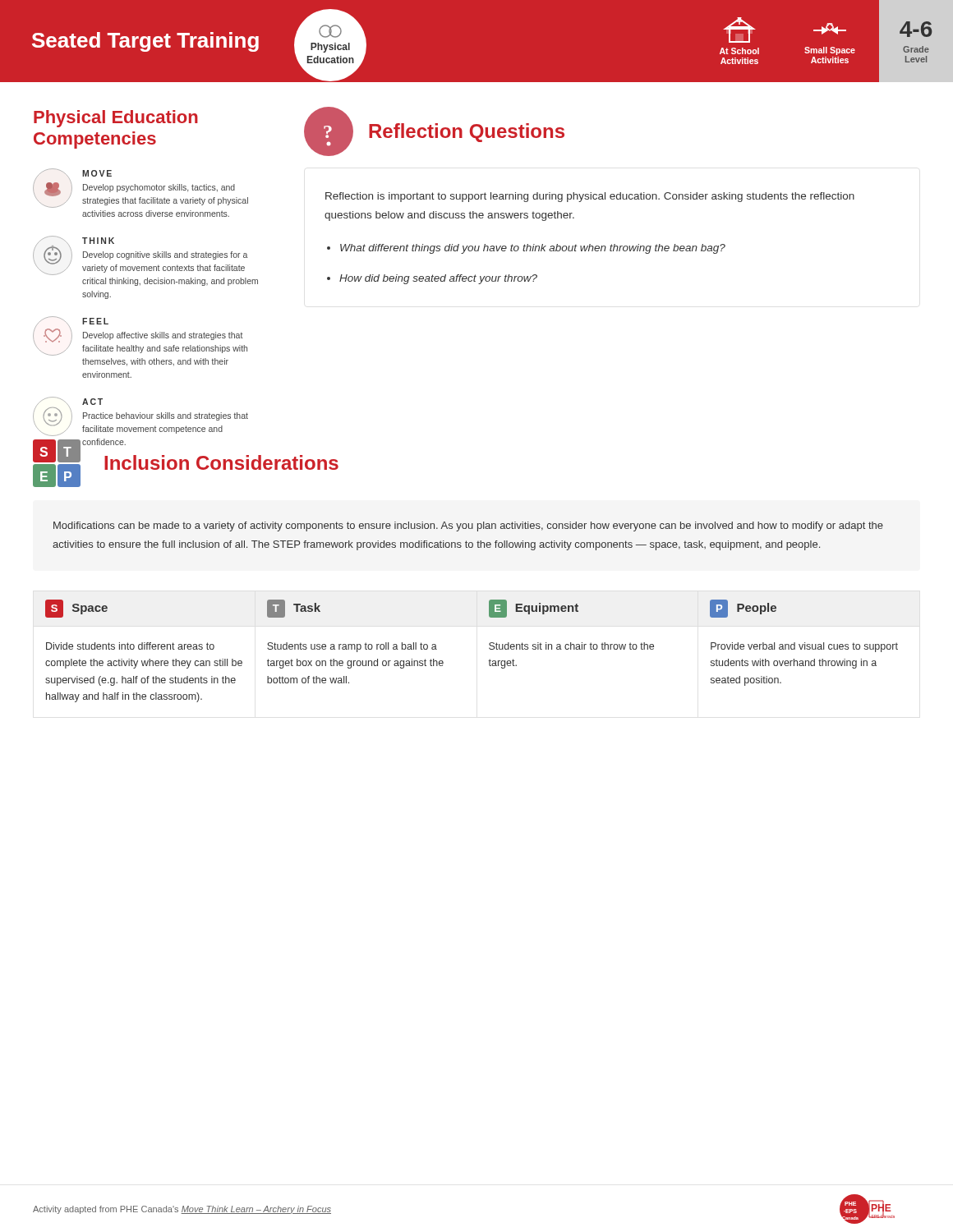Select the text block starting "ACT Practice behaviour skills and strategies that"
This screenshot has width=953, height=1232.
[150, 423]
